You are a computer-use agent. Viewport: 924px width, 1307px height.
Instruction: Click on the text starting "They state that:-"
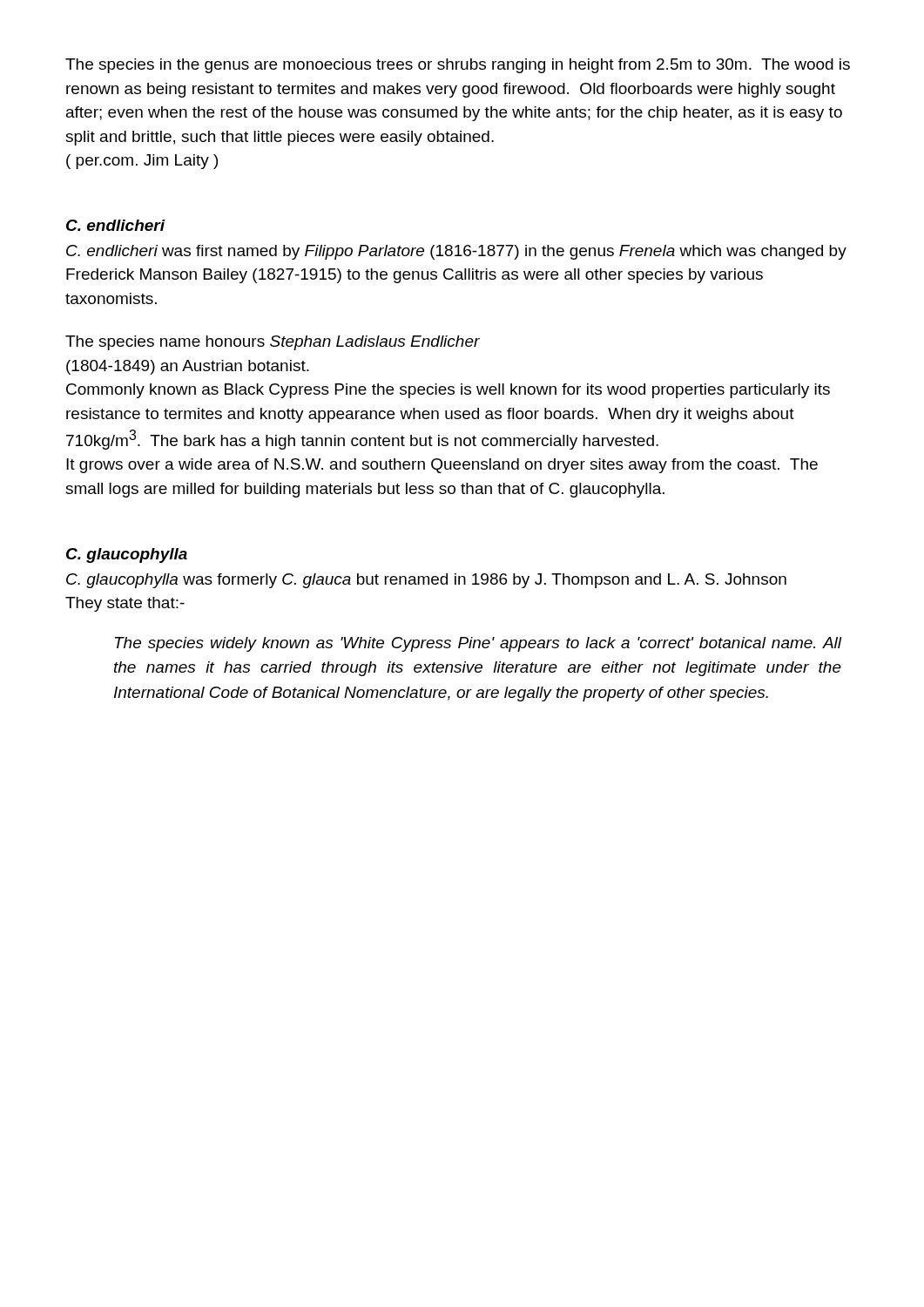tap(125, 603)
